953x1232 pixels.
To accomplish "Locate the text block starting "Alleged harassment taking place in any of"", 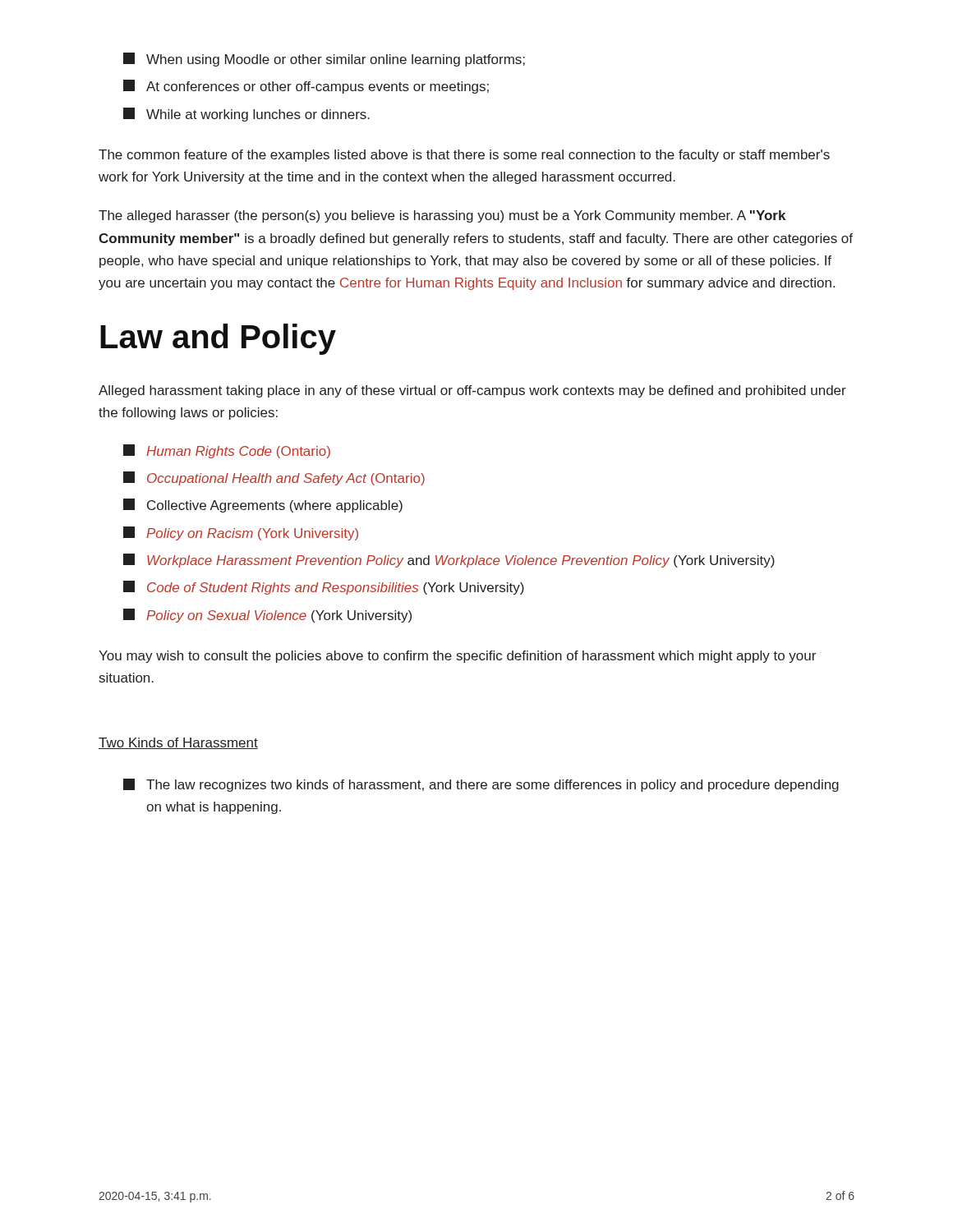I will coord(472,402).
